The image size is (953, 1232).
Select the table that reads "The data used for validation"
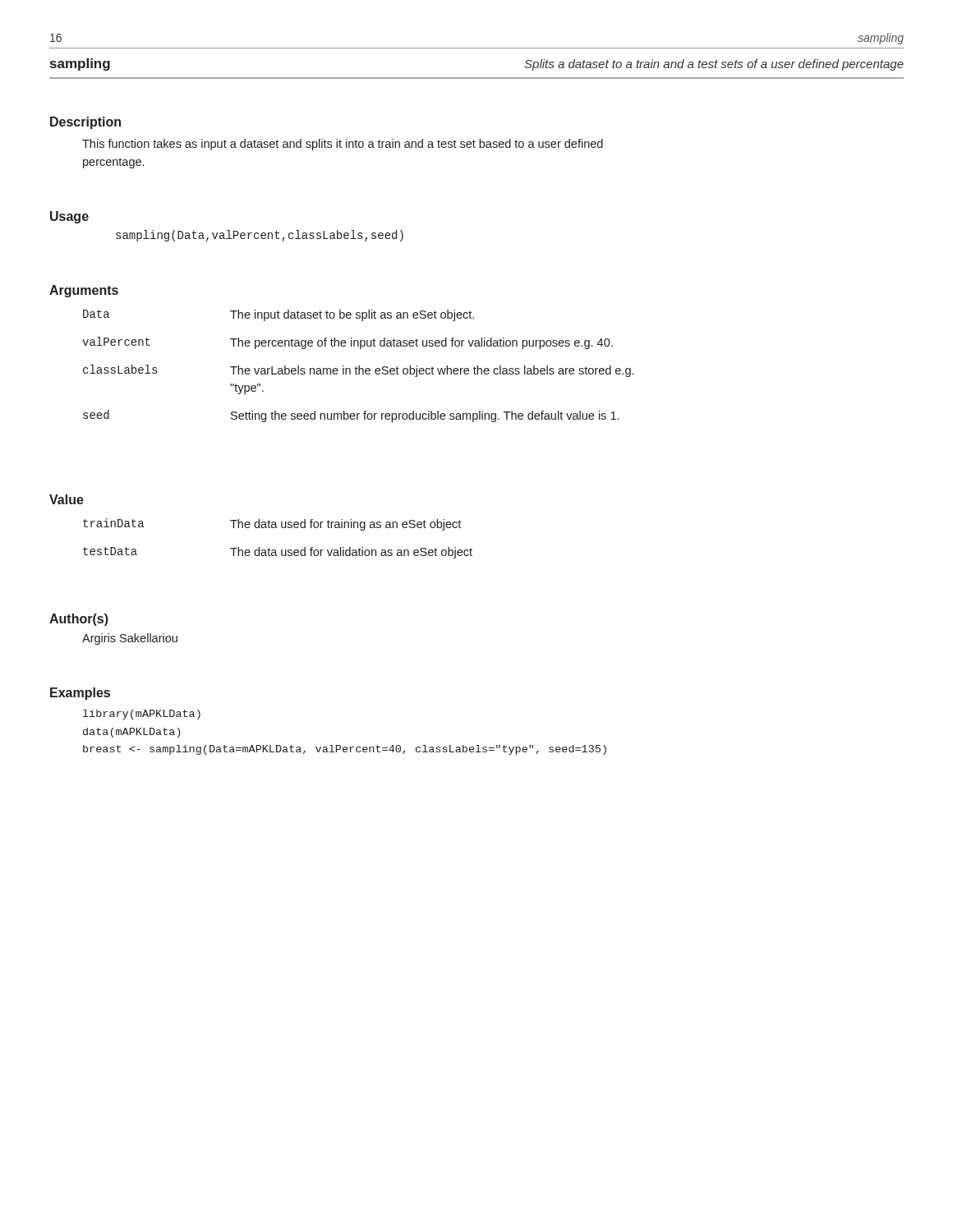pos(476,540)
